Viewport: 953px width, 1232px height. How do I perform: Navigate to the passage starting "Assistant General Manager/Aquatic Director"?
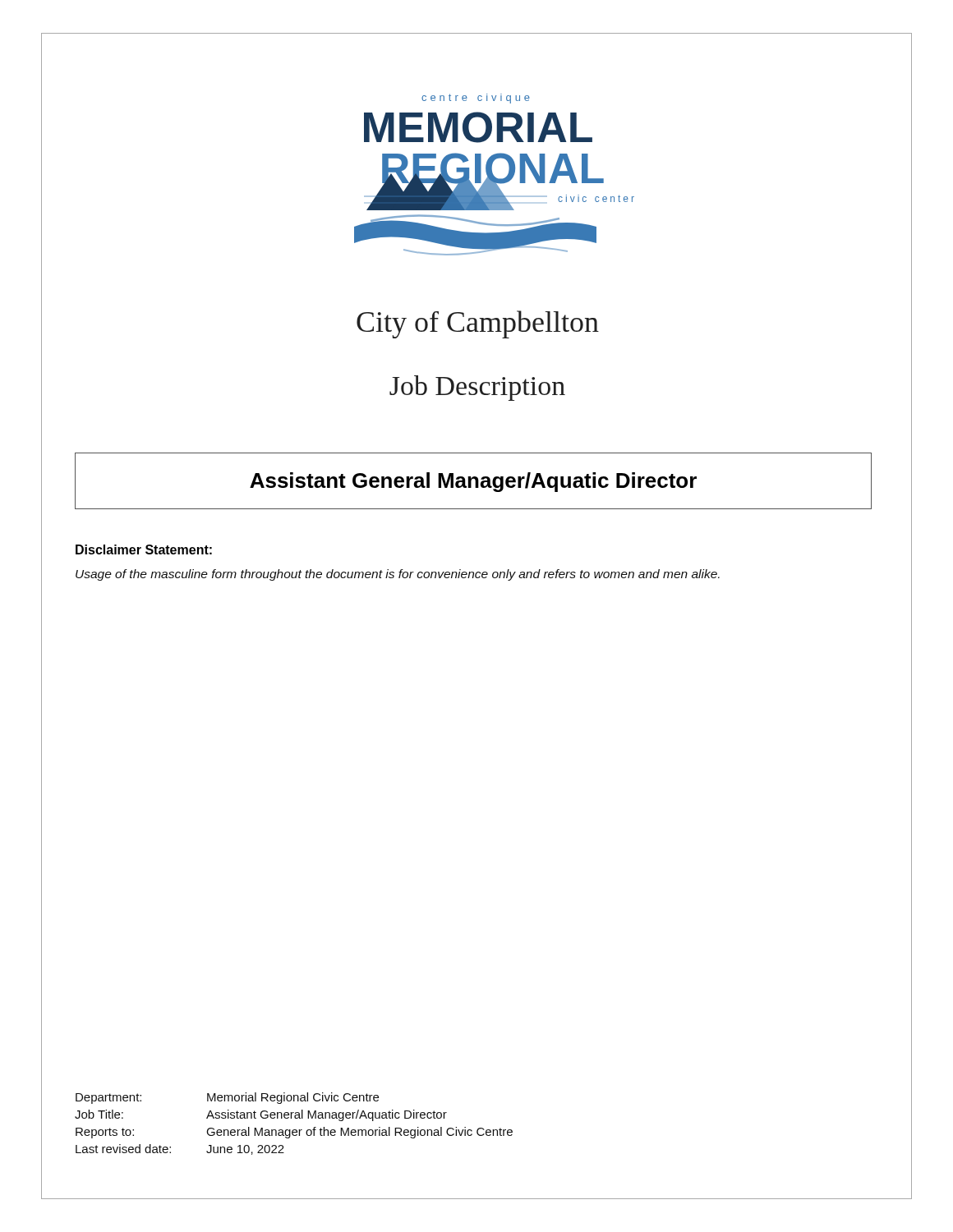click(x=473, y=480)
